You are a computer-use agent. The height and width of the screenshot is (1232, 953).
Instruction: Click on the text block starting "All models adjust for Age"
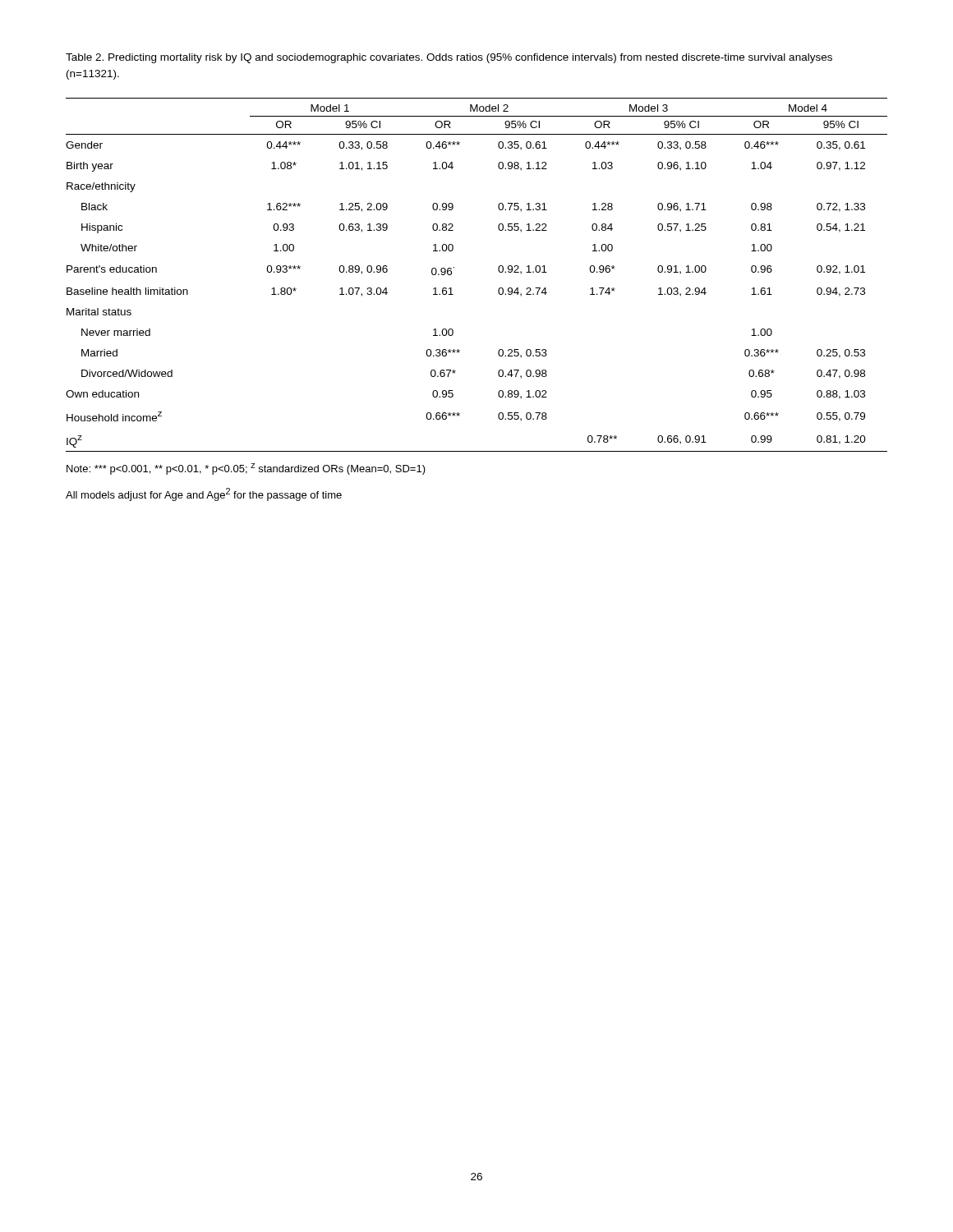[204, 494]
